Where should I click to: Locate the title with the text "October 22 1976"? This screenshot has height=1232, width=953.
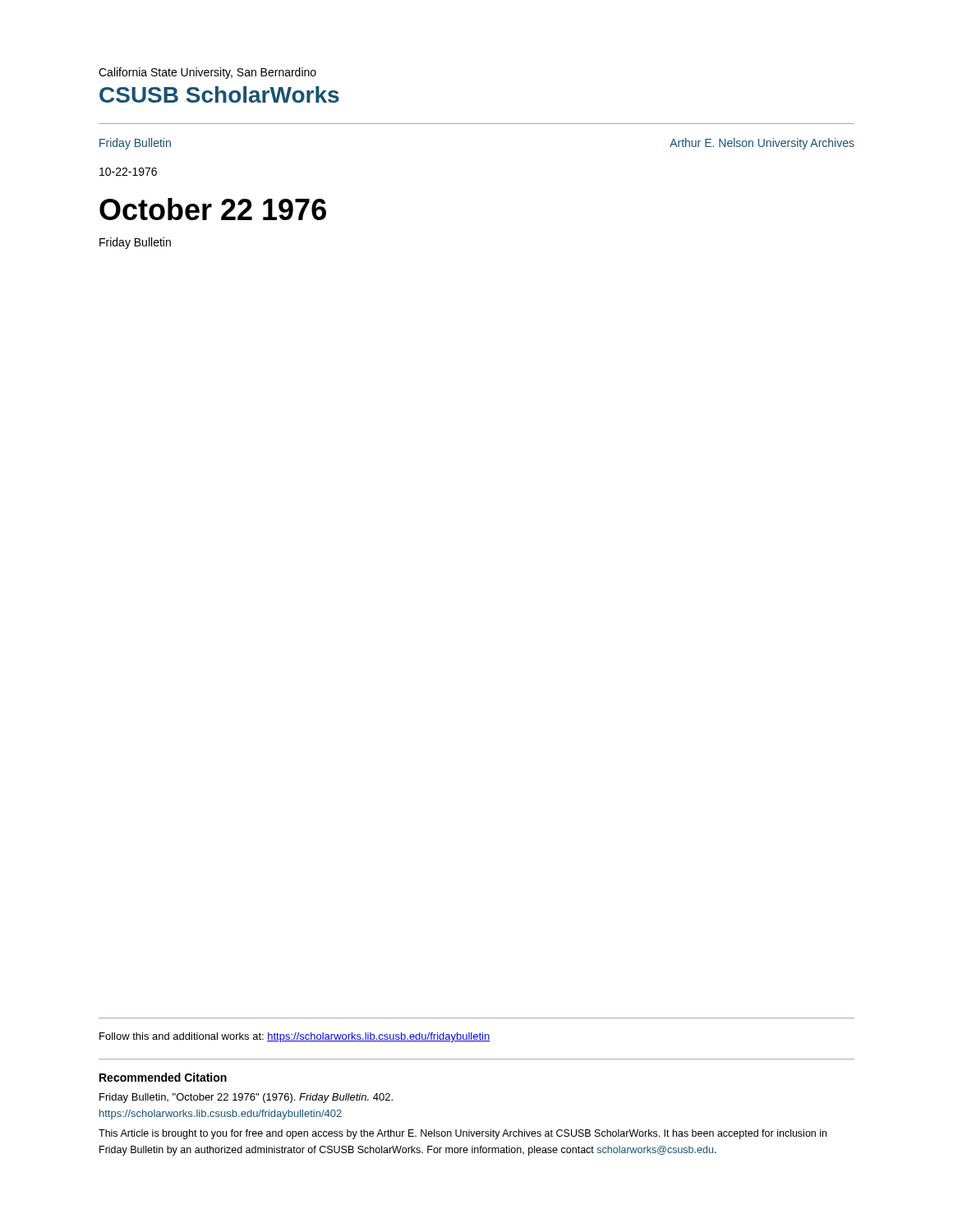pos(213,210)
